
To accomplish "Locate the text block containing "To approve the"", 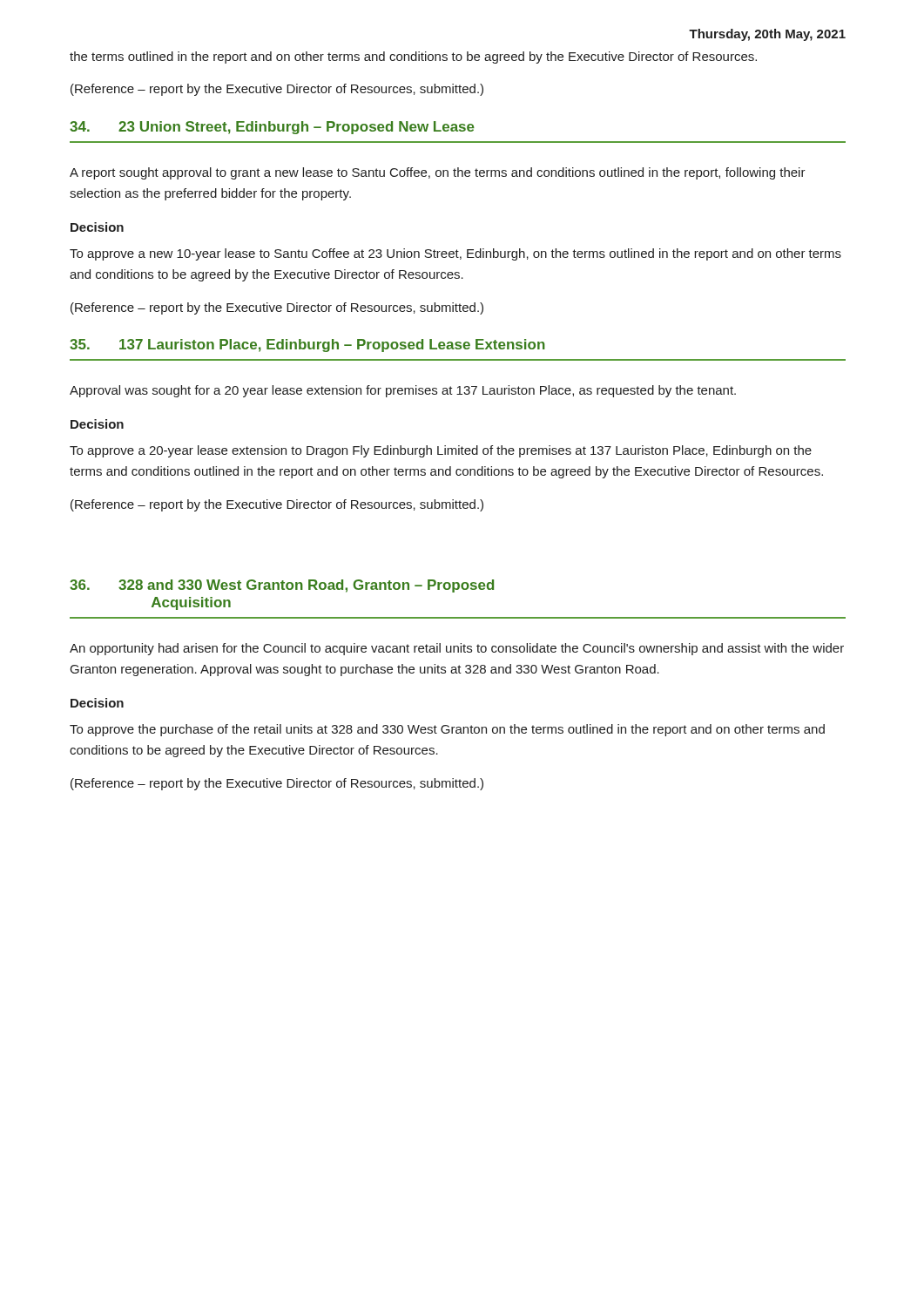I will pyautogui.click(x=448, y=739).
